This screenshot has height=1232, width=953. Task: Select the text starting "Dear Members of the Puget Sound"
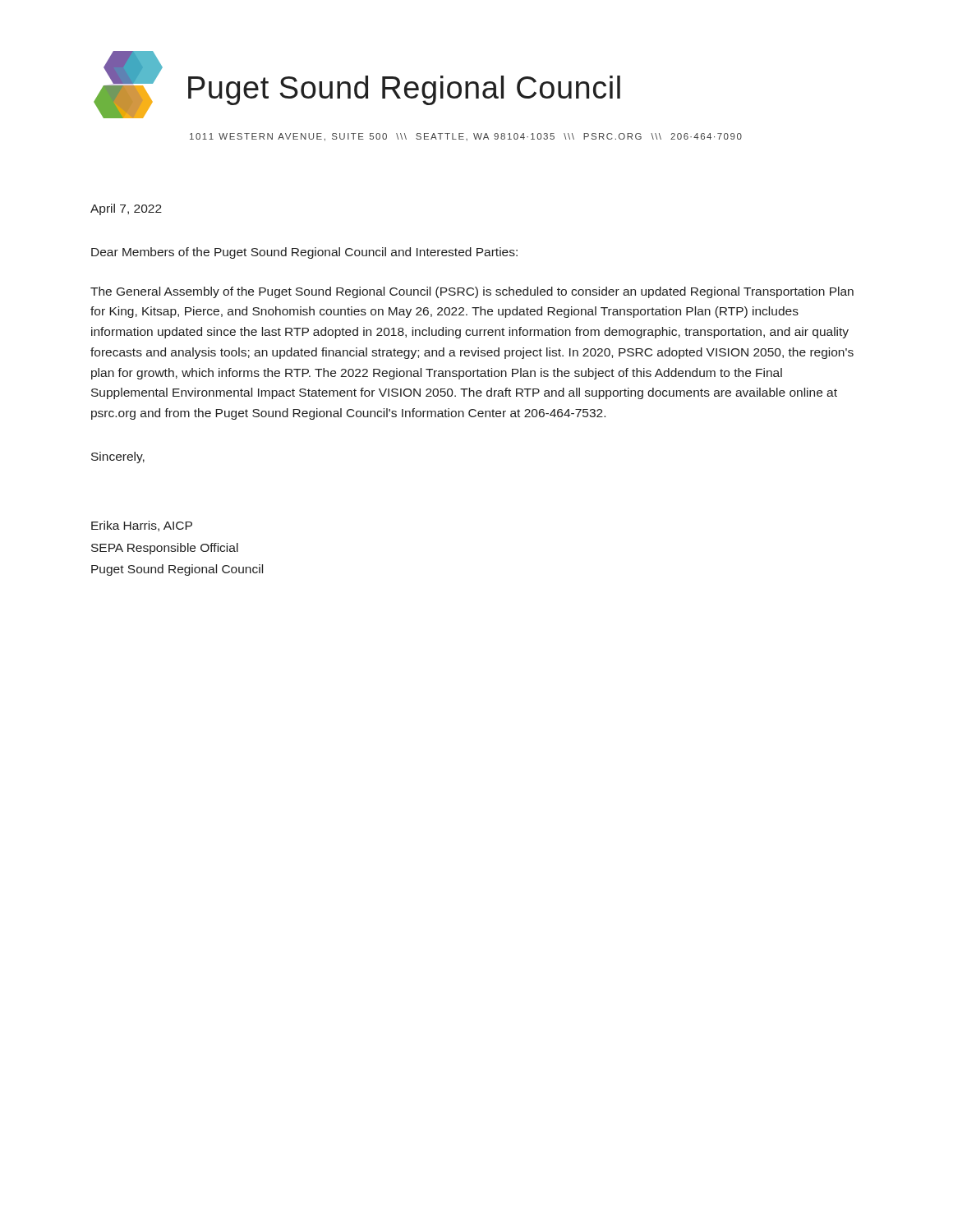tap(304, 252)
